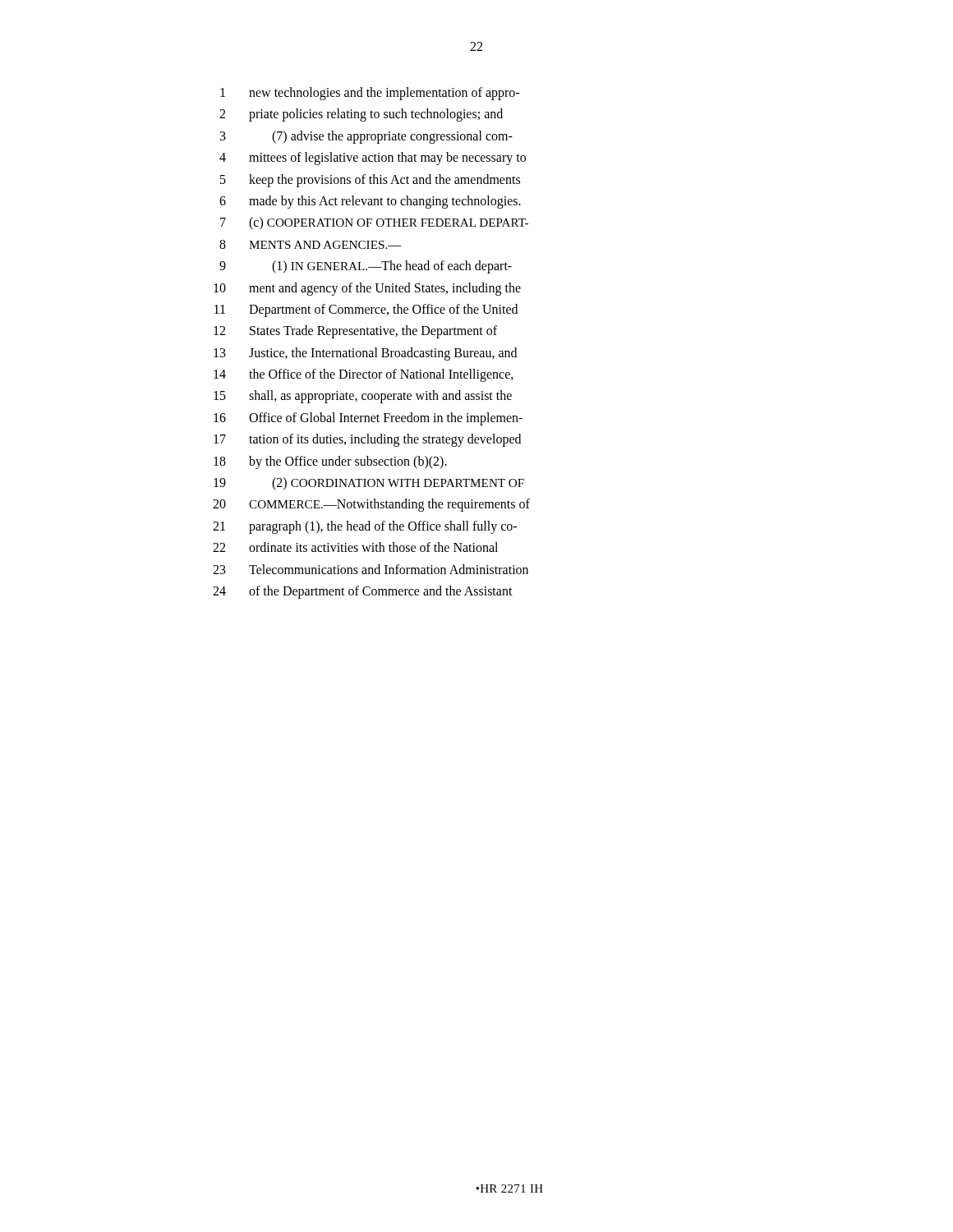
Task: Navigate to the block starting "9 (1) In general.—The"
Action: (x=509, y=364)
